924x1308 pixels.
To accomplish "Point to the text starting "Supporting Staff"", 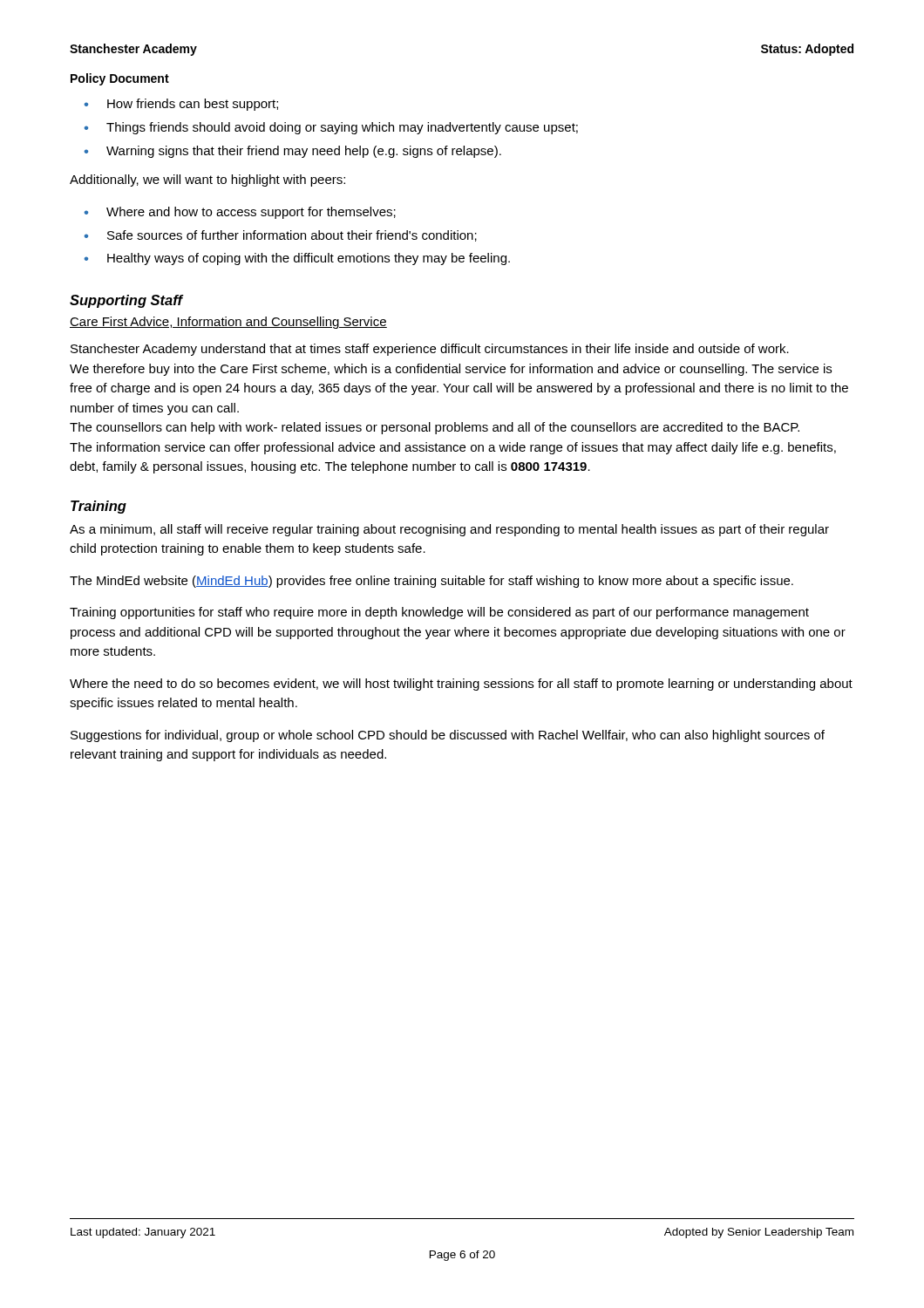I will coord(126,300).
